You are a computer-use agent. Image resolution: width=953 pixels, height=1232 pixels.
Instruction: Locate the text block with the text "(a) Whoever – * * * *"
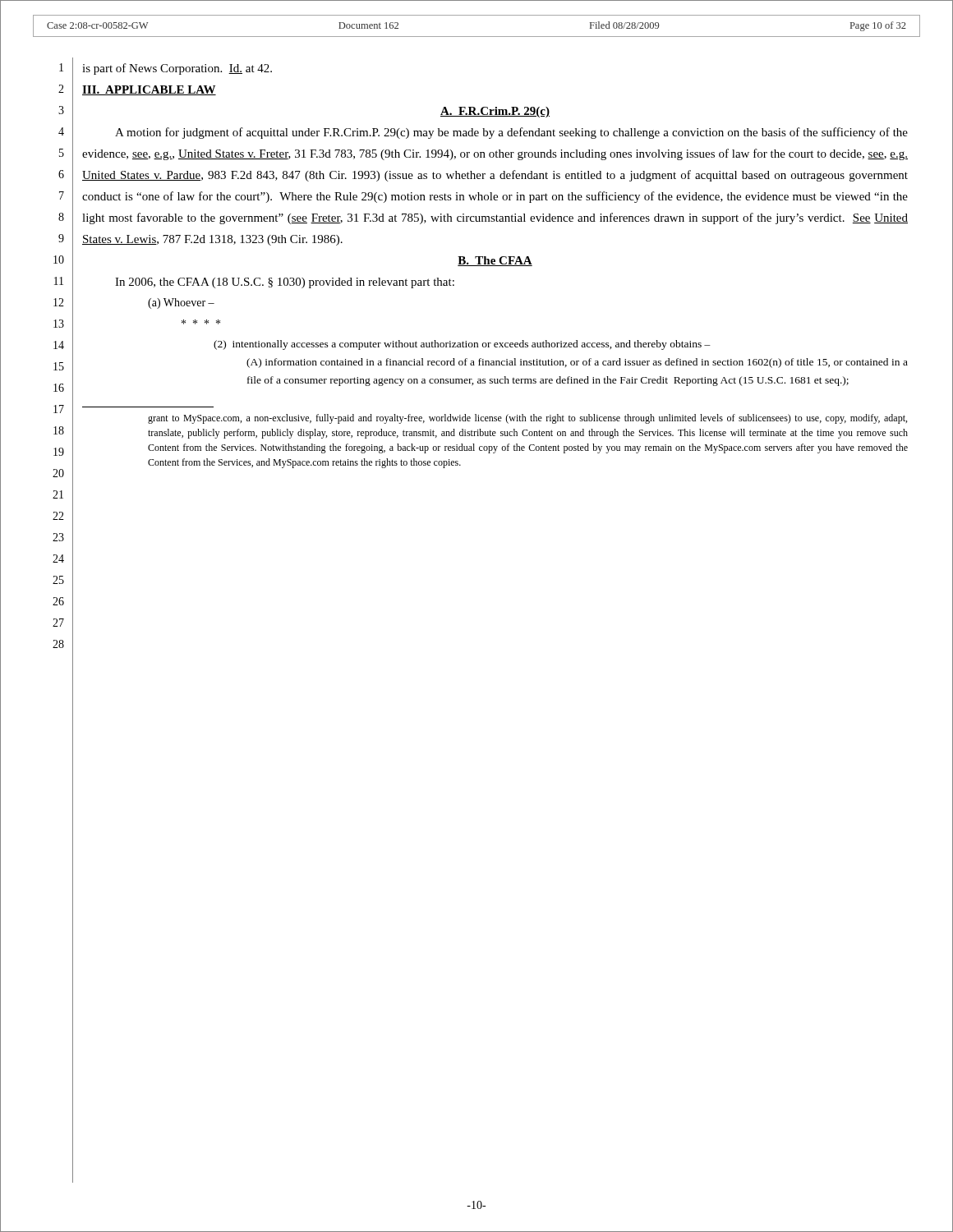coord(528,341)
